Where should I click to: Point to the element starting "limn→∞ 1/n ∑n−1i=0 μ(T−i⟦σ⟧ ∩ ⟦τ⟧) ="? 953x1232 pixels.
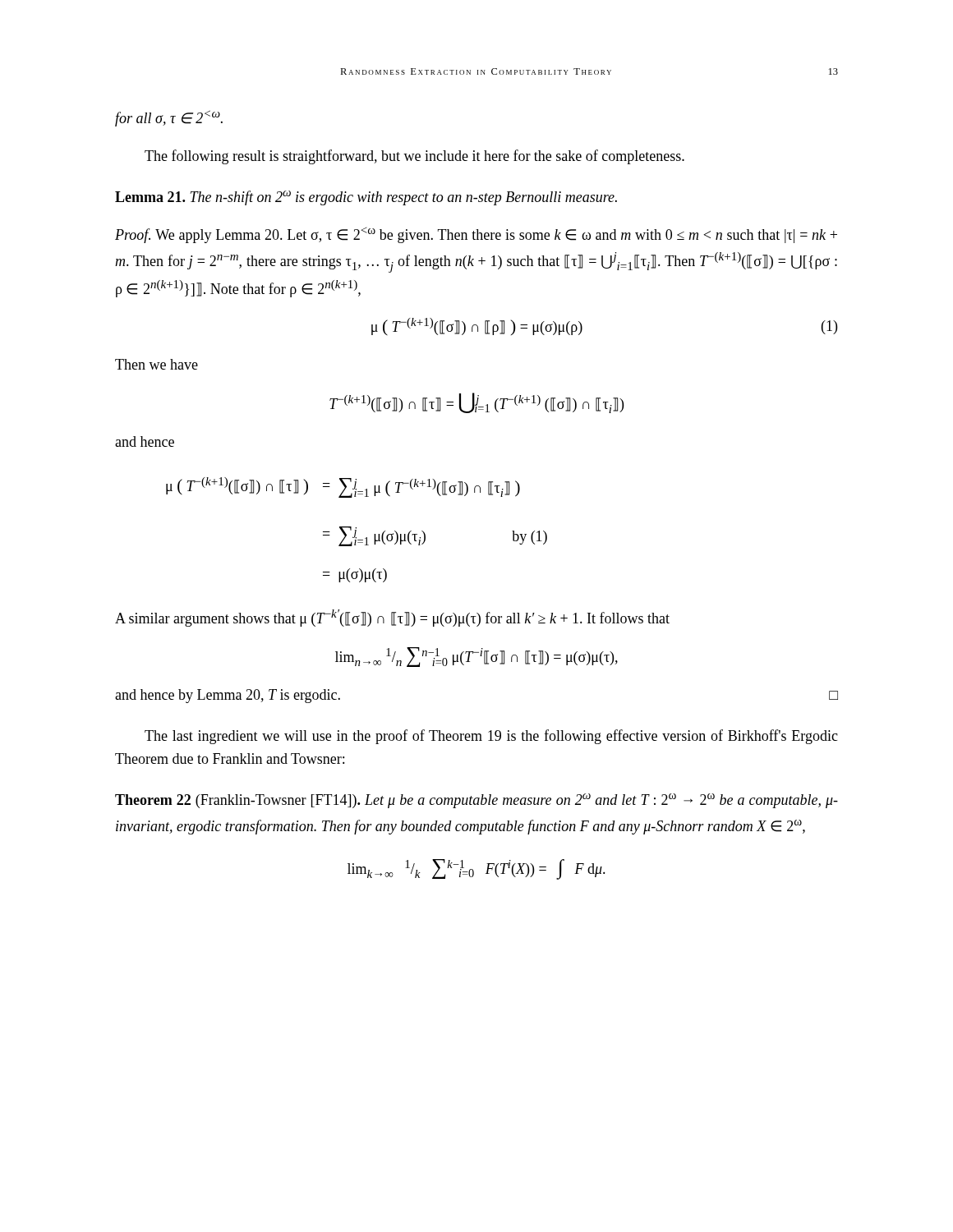coord(476,656)
